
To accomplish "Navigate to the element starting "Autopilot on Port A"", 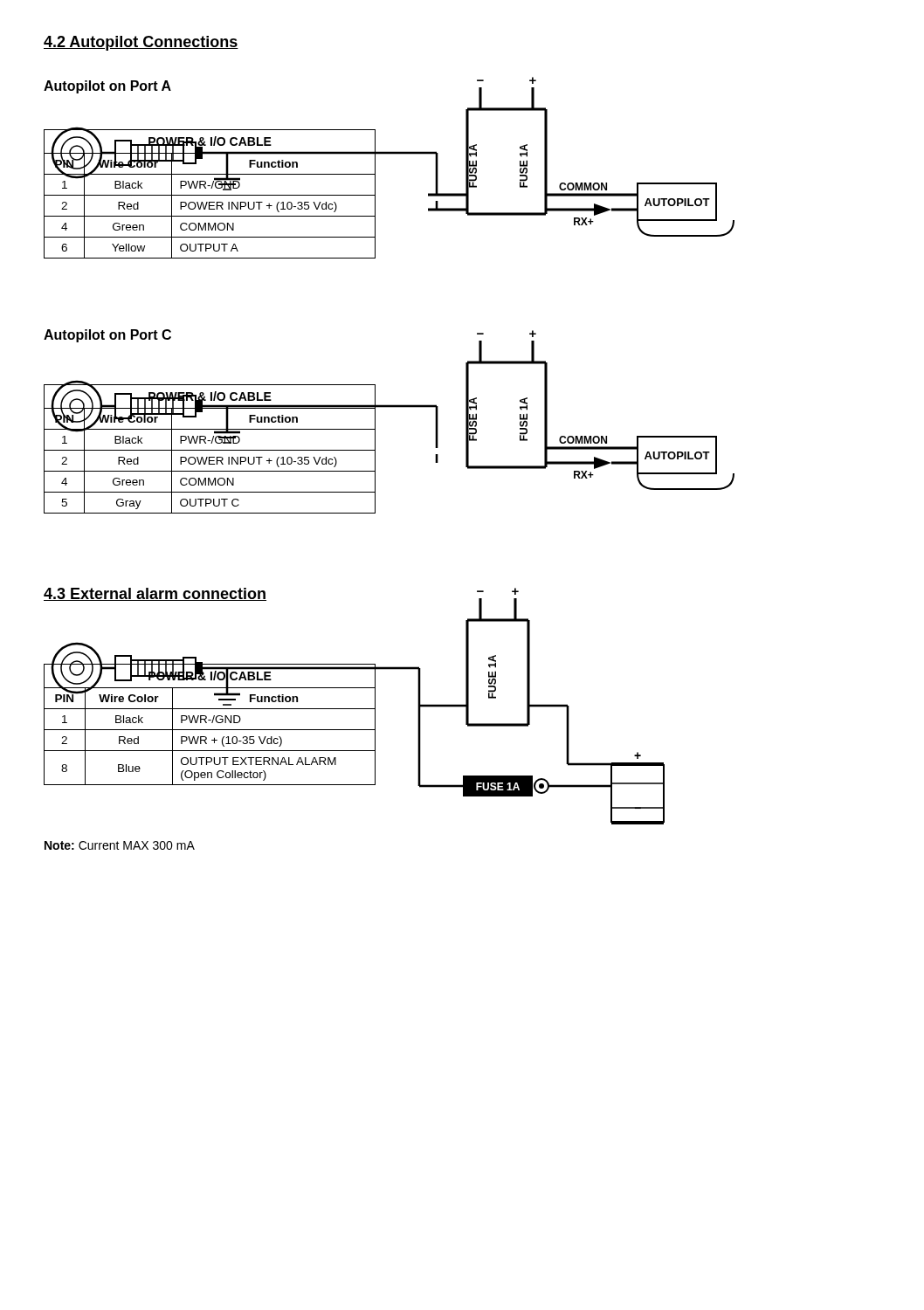I will 107,86.
